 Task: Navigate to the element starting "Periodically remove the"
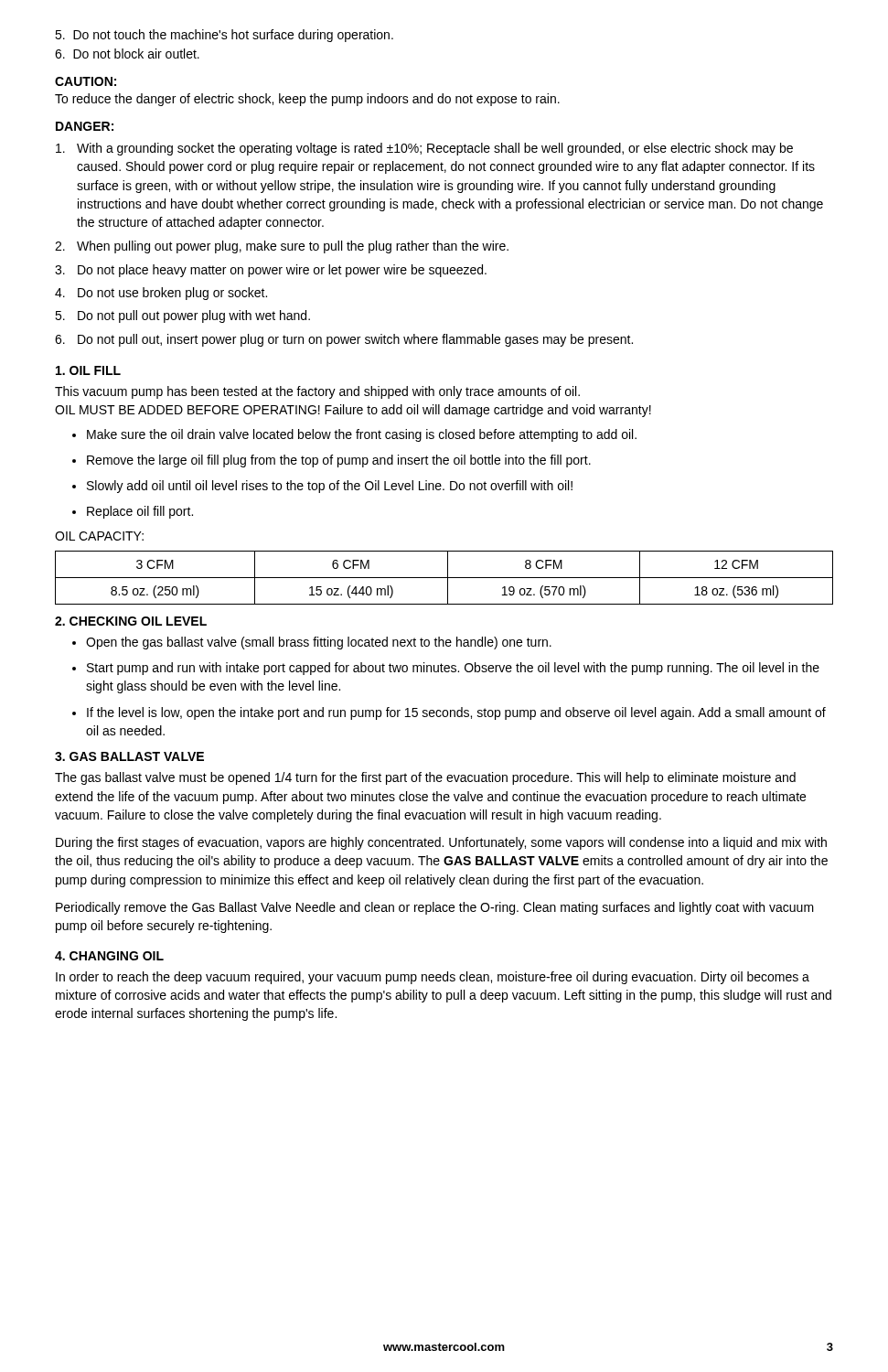tap(434, 917)
